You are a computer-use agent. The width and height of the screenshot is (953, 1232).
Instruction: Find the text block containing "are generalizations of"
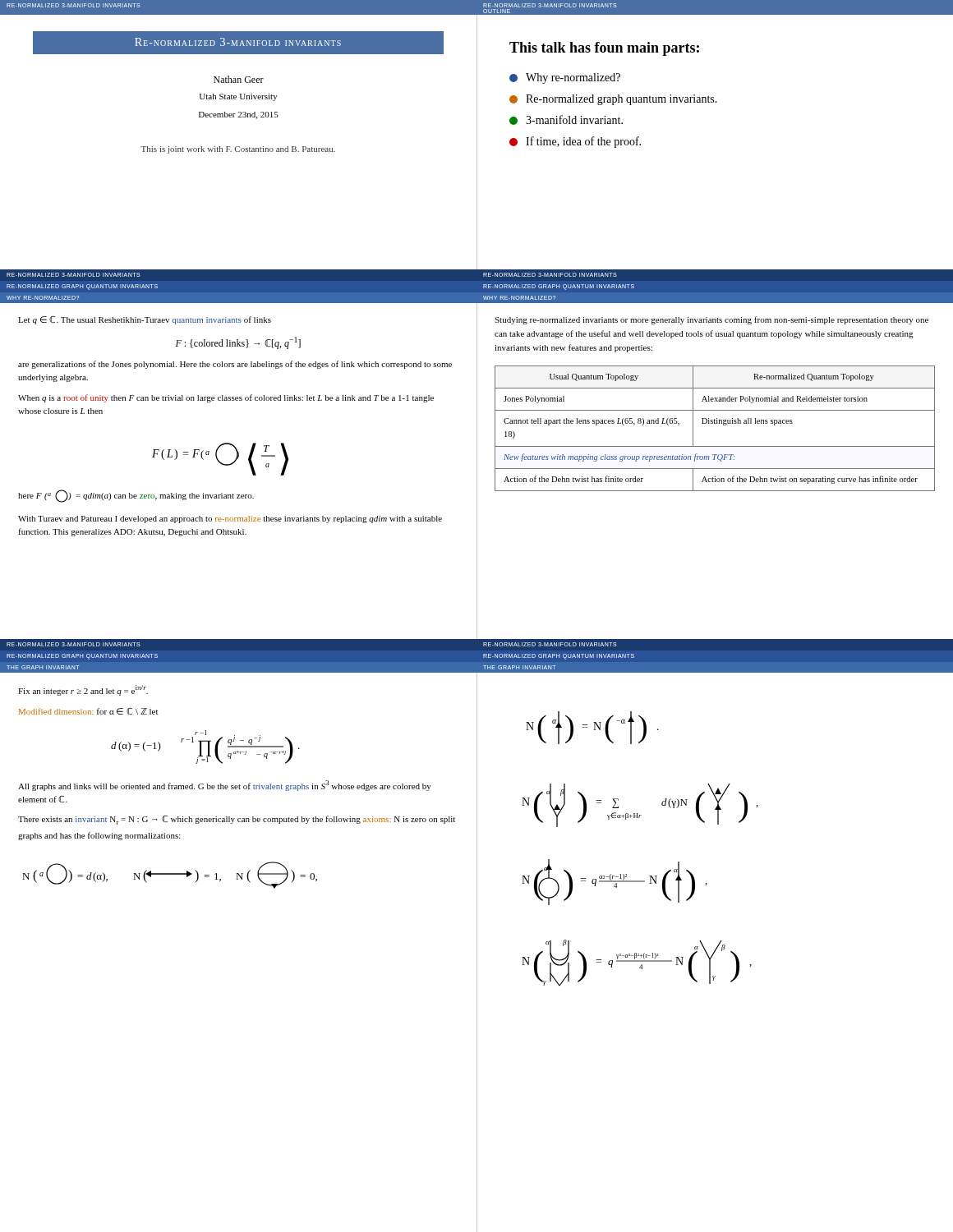[235, 371]
